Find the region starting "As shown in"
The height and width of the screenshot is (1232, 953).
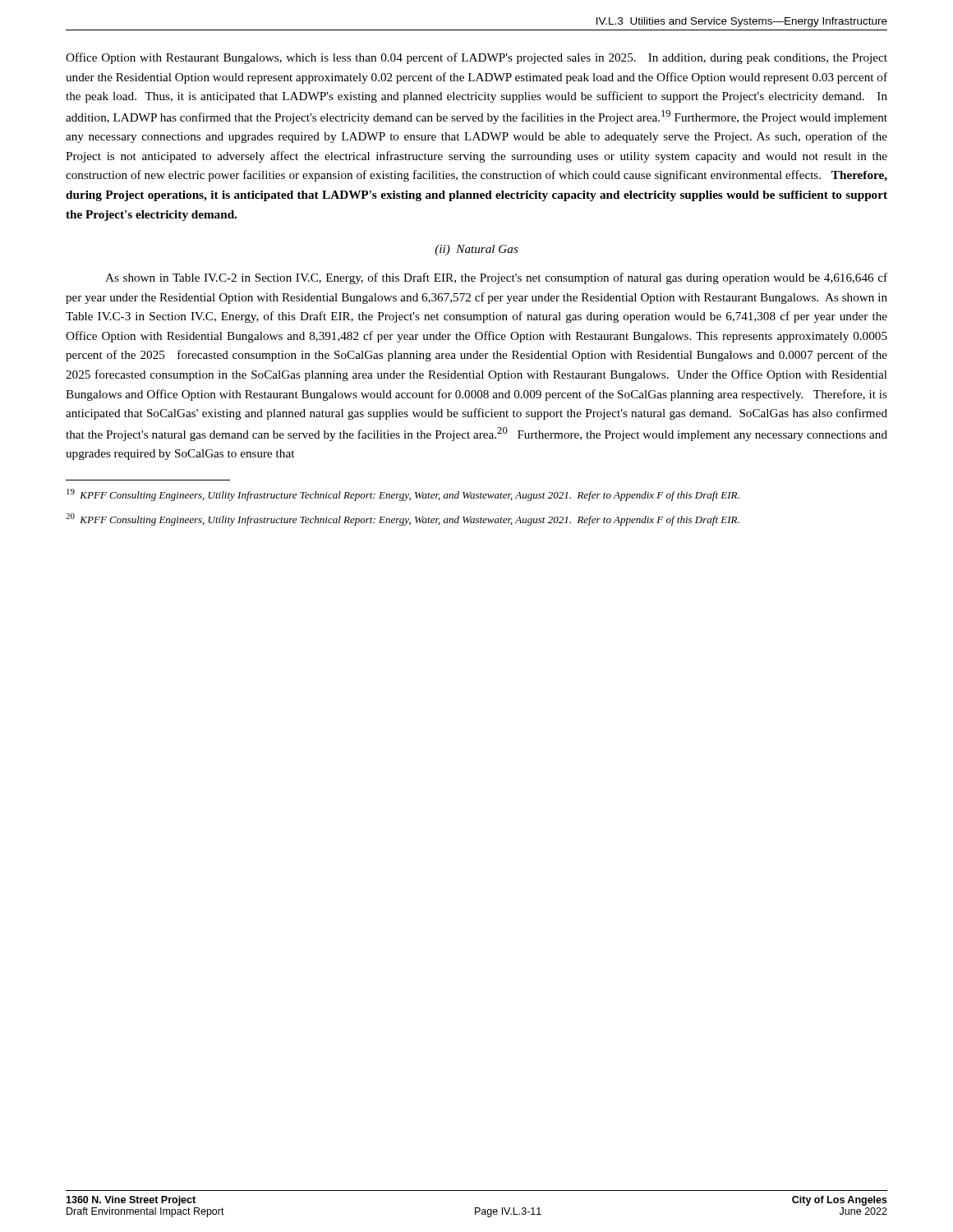tap(476, 365)
